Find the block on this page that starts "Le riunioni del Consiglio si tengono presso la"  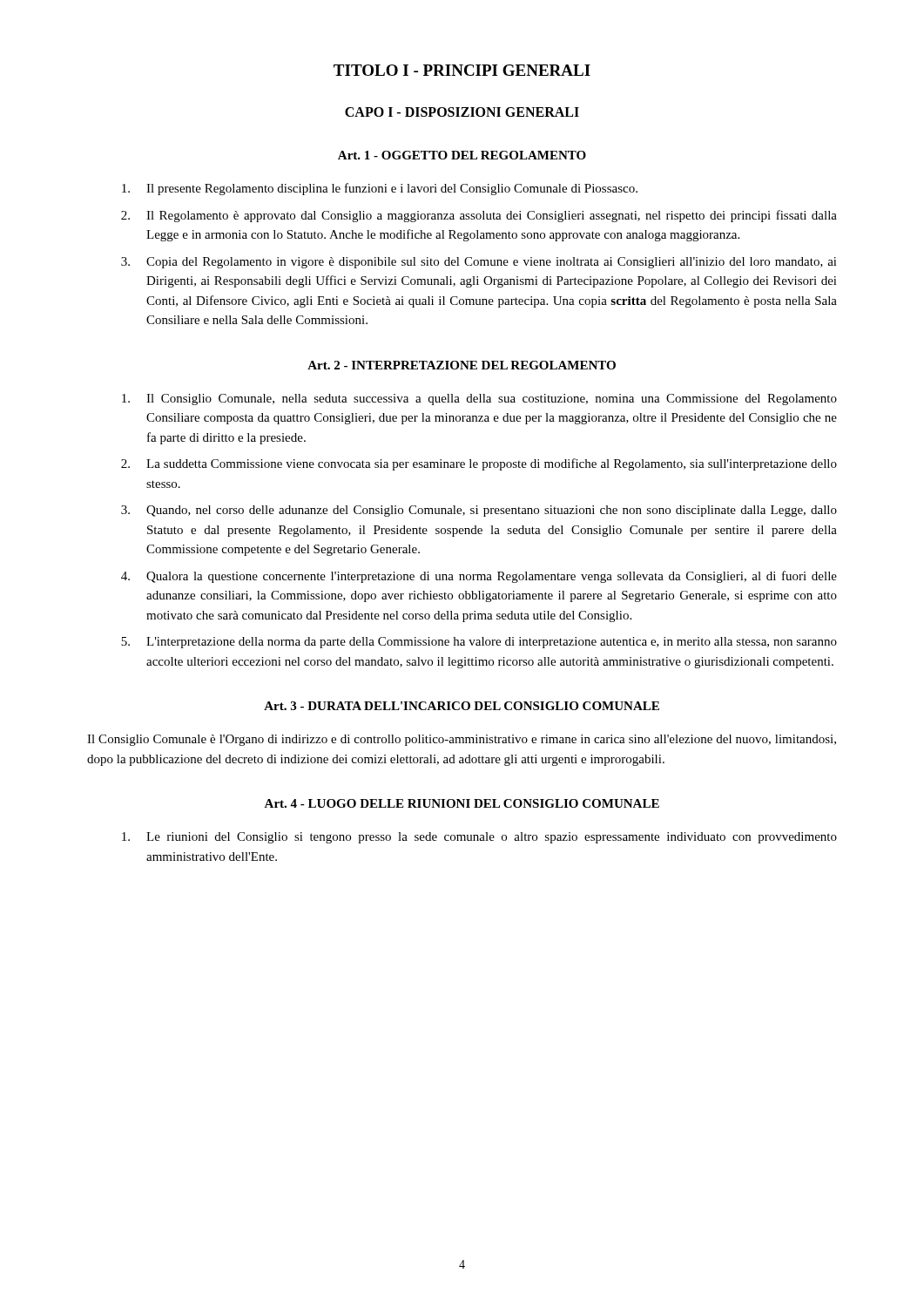point(462,847)
